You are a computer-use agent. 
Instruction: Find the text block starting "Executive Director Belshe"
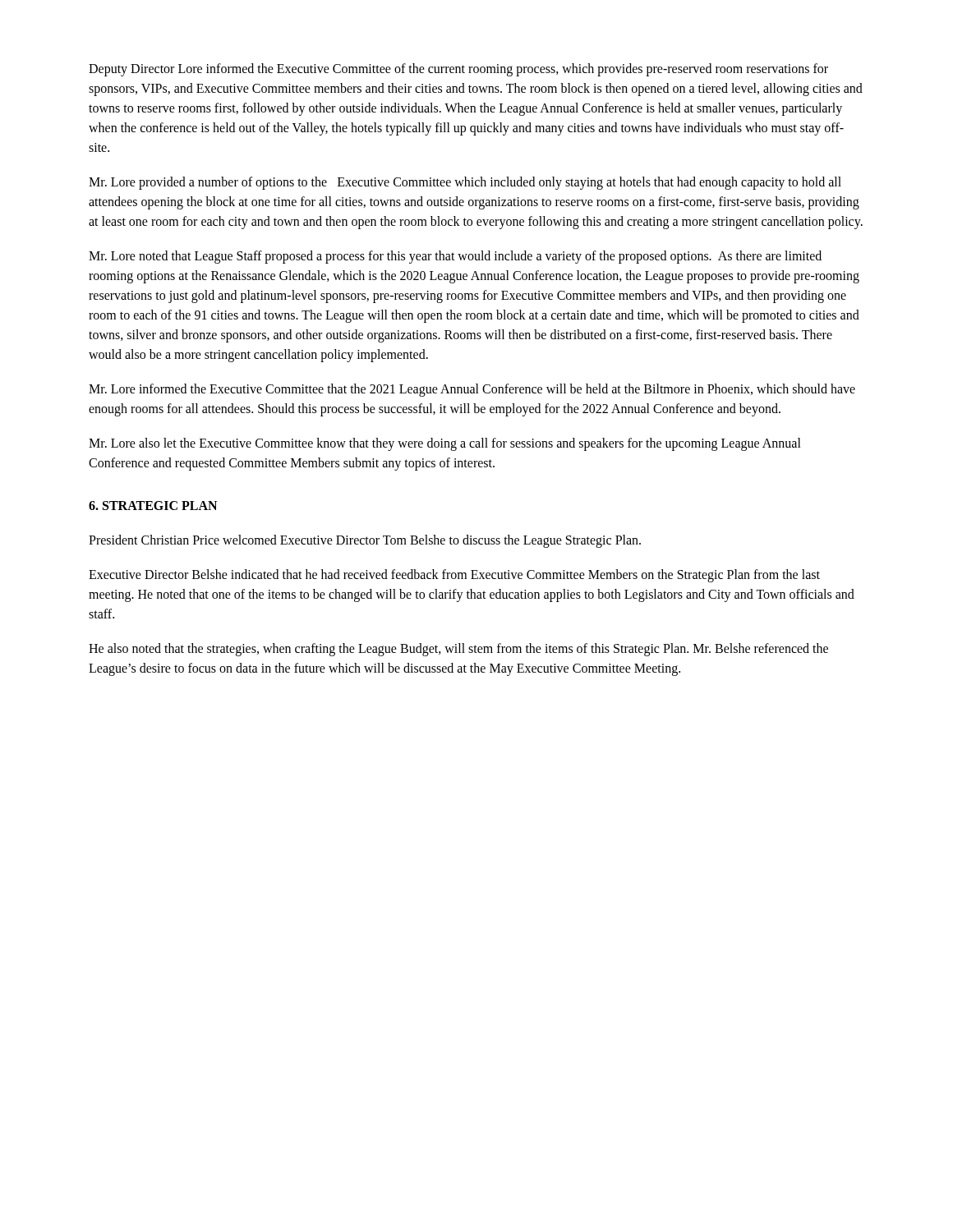tap(471, 594)
